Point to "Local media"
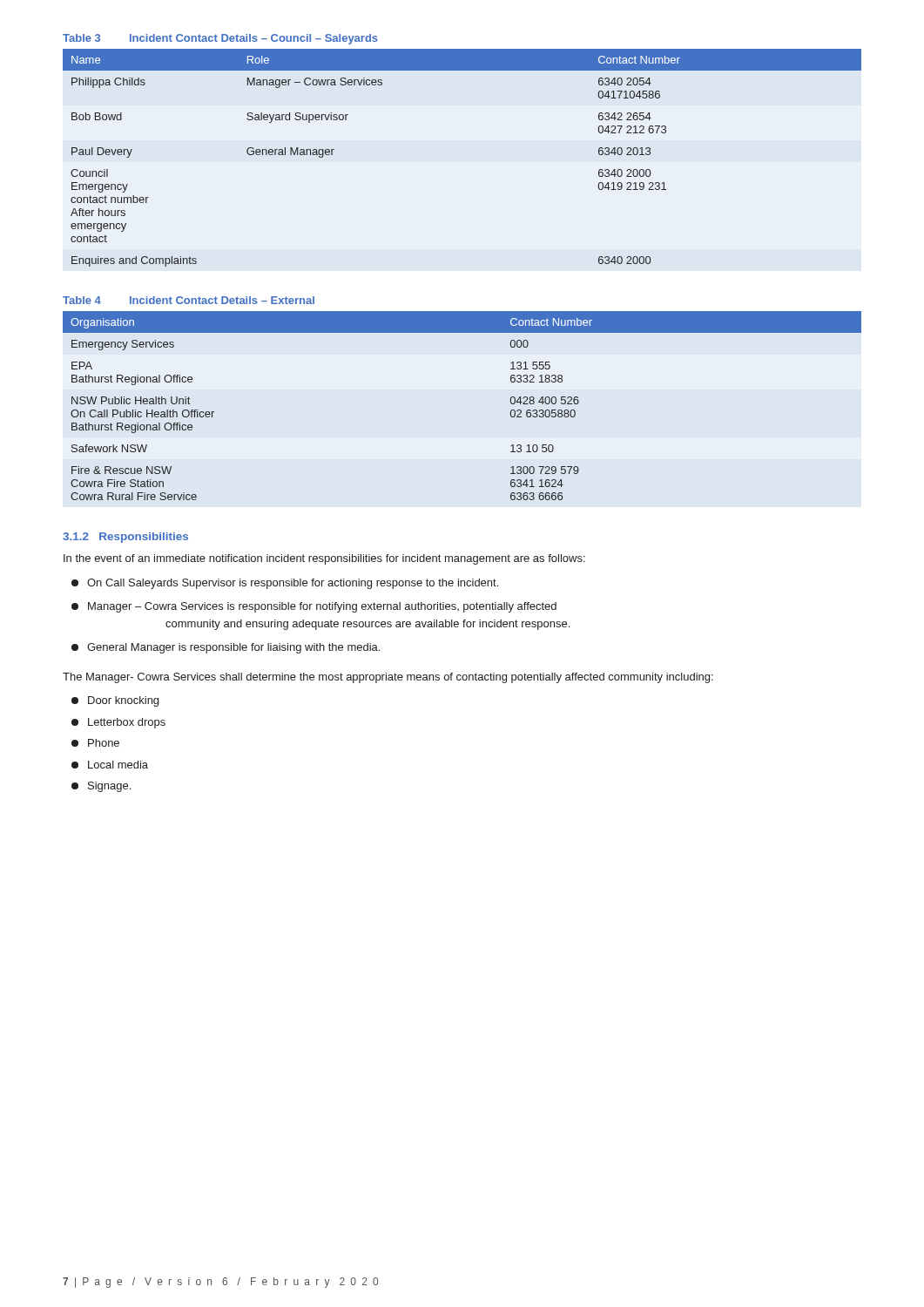 tap(110, 765)
